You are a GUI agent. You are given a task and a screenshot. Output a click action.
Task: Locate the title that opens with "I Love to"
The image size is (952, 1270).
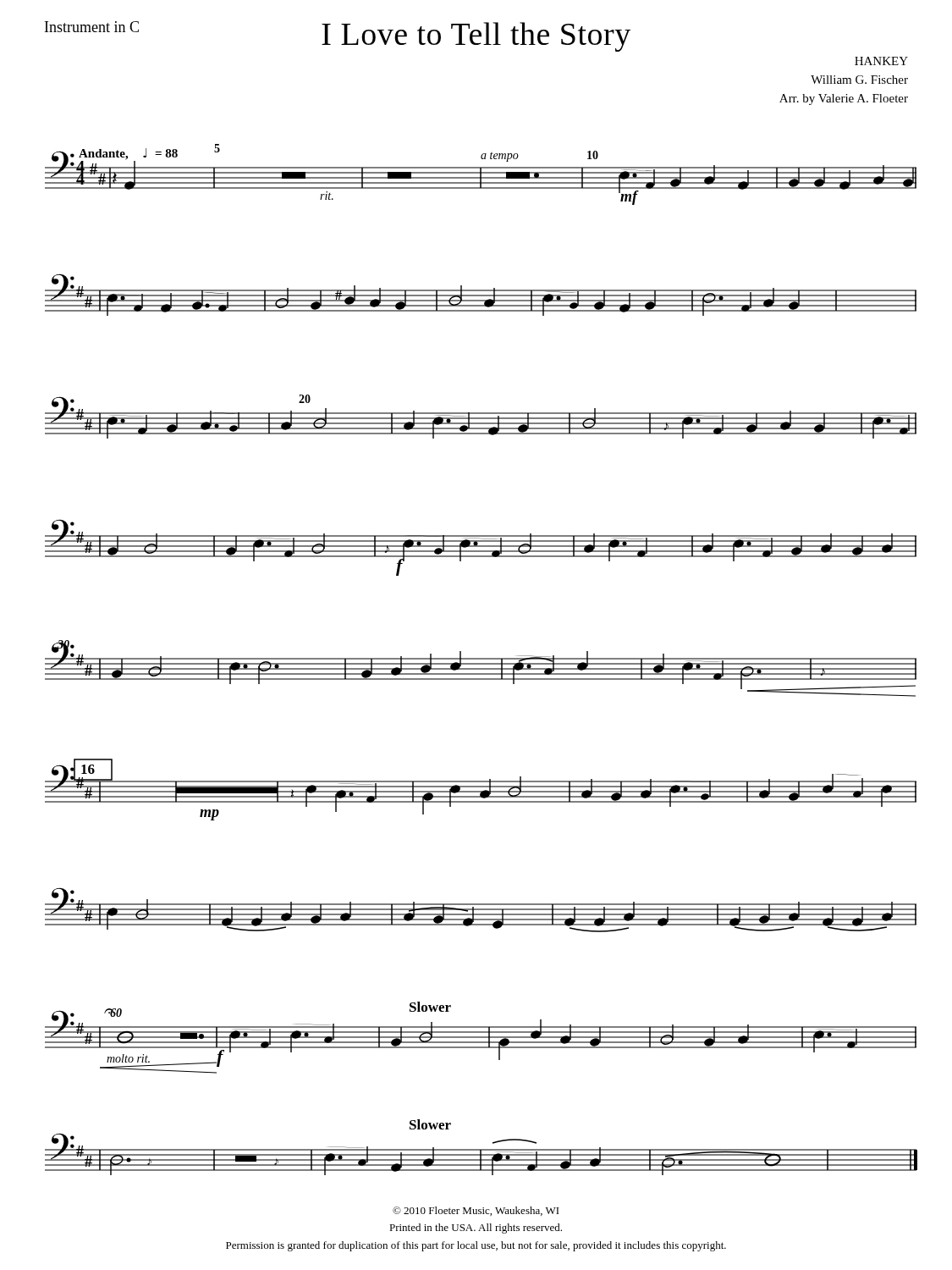476,34
